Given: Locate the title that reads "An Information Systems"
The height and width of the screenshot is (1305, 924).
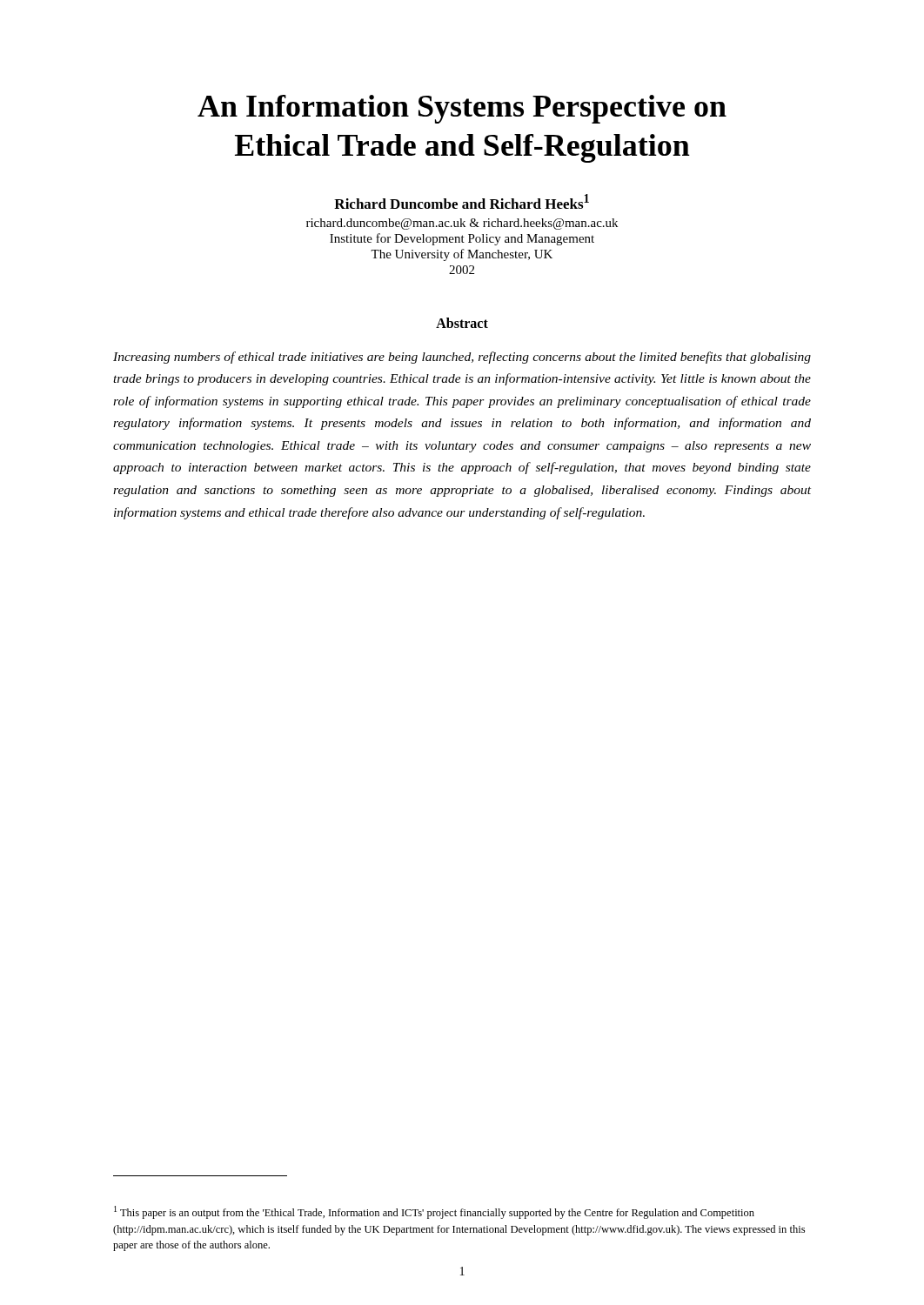Looking at the screenshot, I should tap(462, 126).
